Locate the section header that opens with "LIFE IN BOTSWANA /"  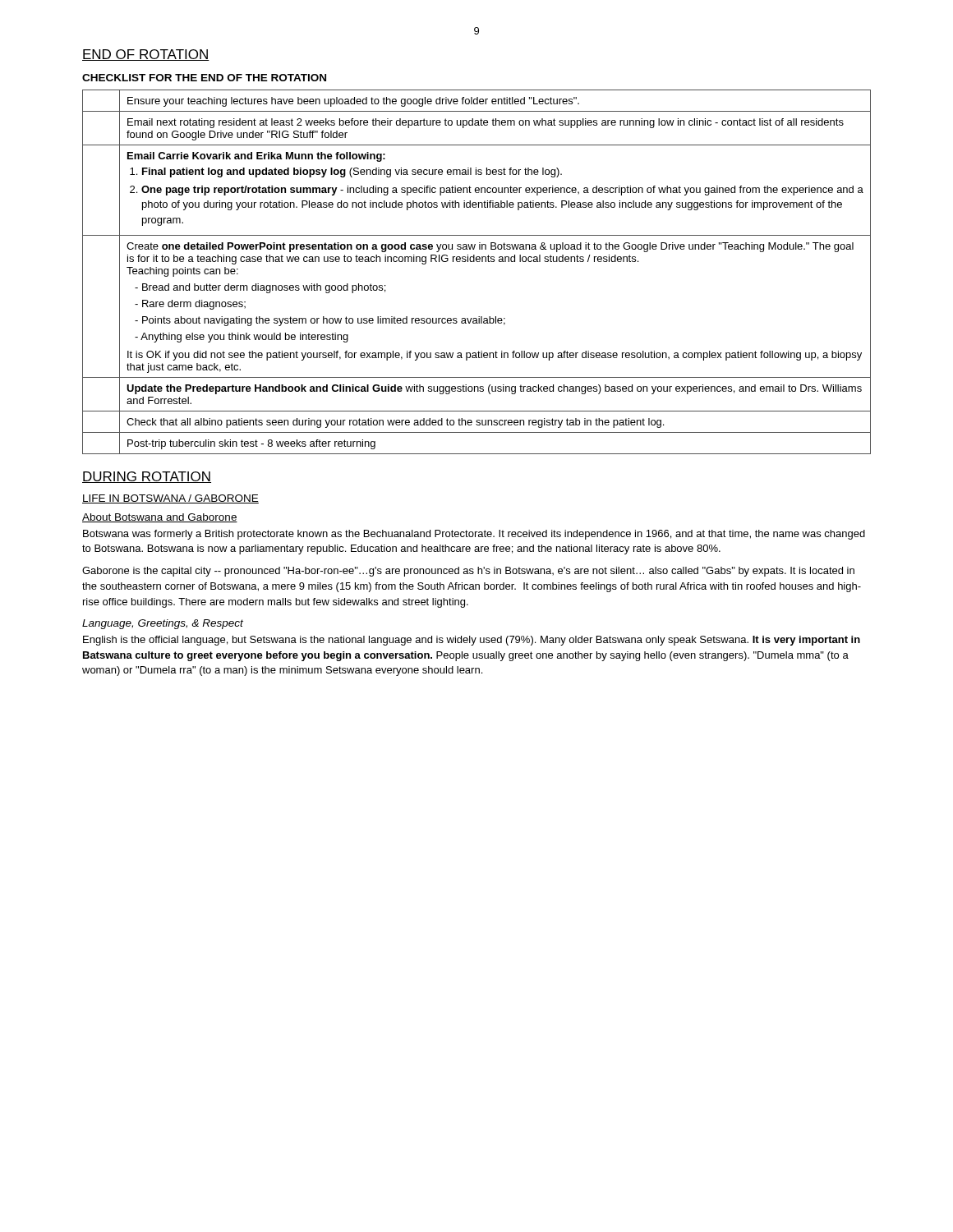[170, 498]
